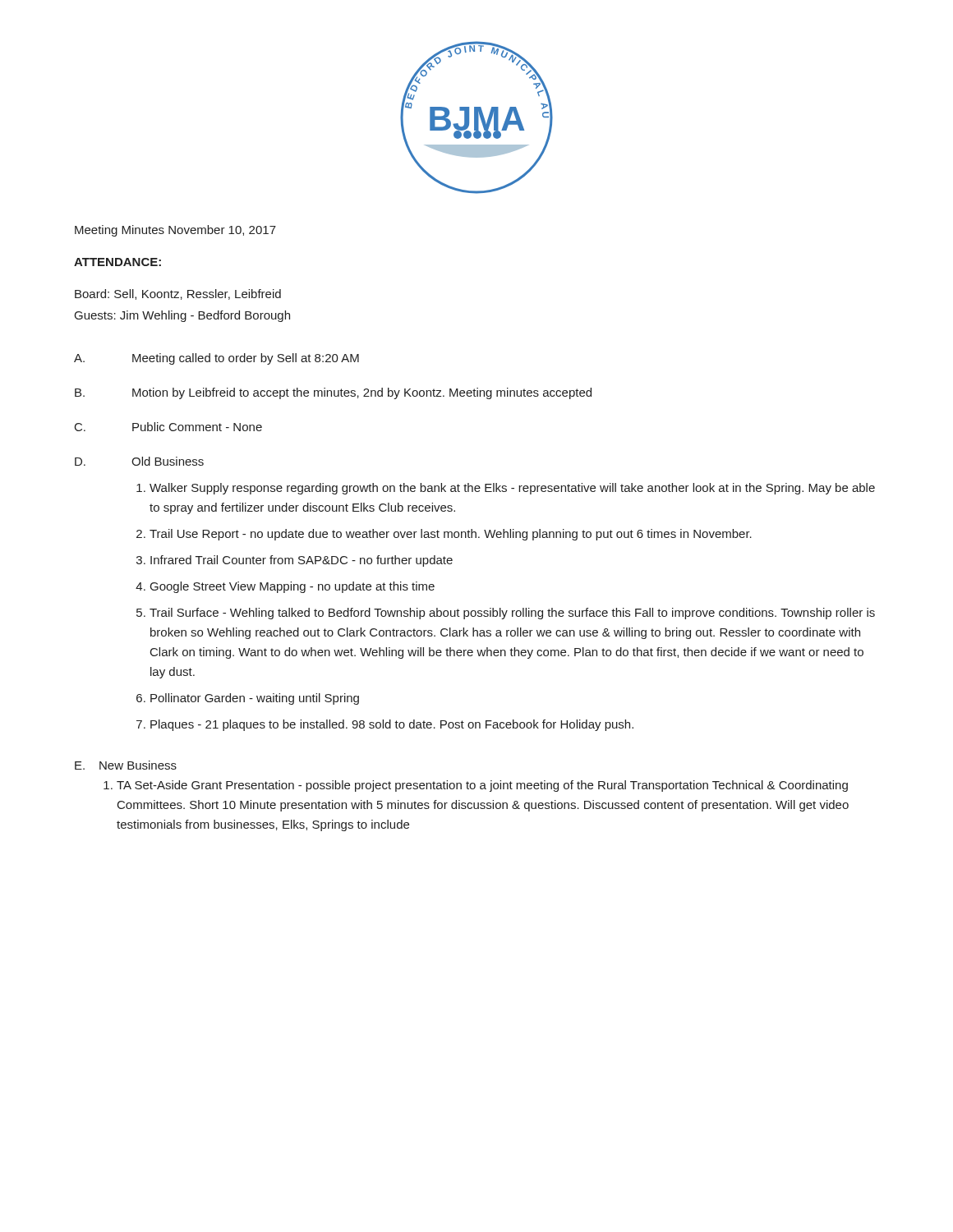Click on the list item containing "B. Motion by Leibfreid to accept the minutes,"
Image resolution: width=953 pixels, height=1232 pixels.
point(476,393)
